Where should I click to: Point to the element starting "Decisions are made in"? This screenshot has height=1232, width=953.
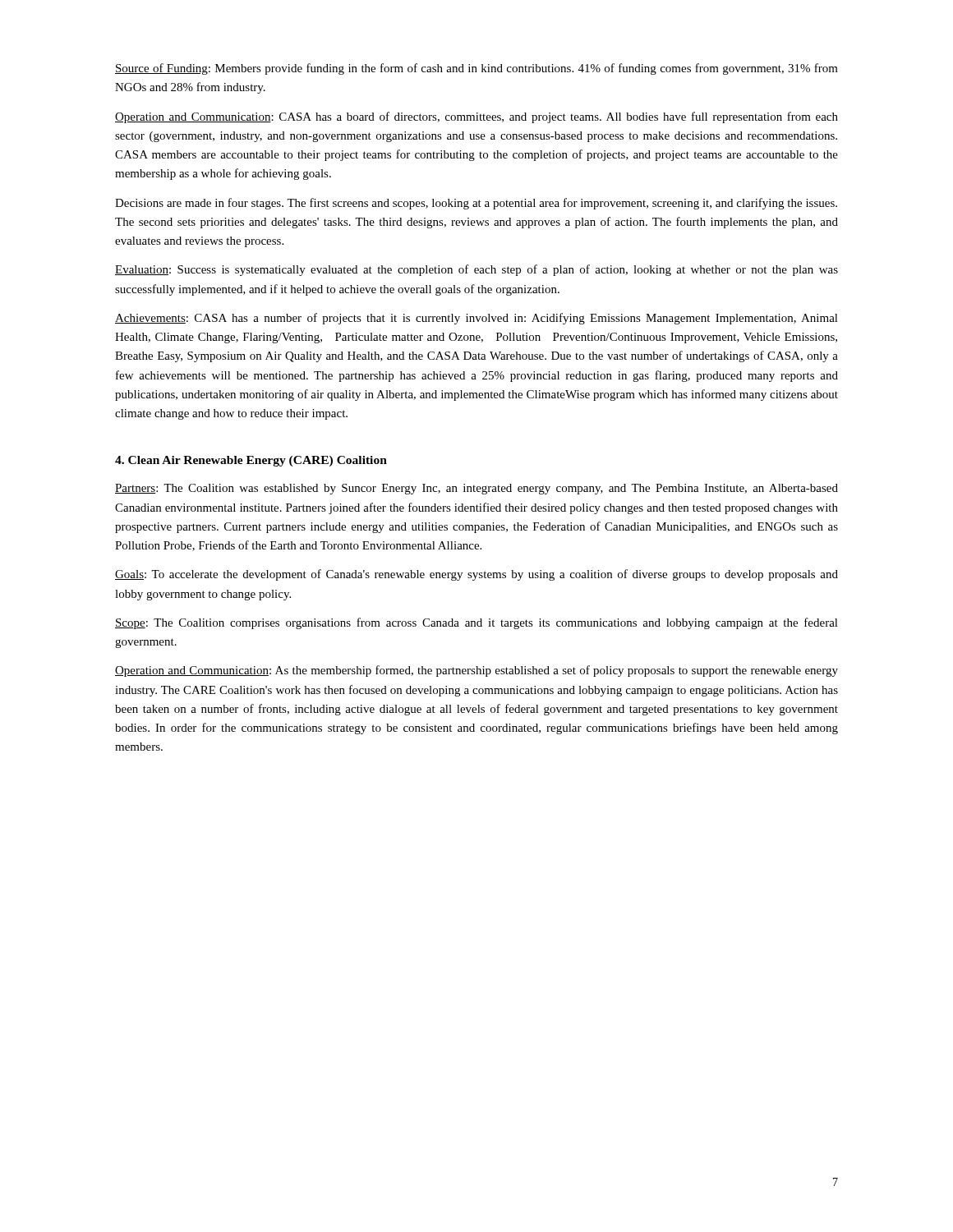[476, 222]
